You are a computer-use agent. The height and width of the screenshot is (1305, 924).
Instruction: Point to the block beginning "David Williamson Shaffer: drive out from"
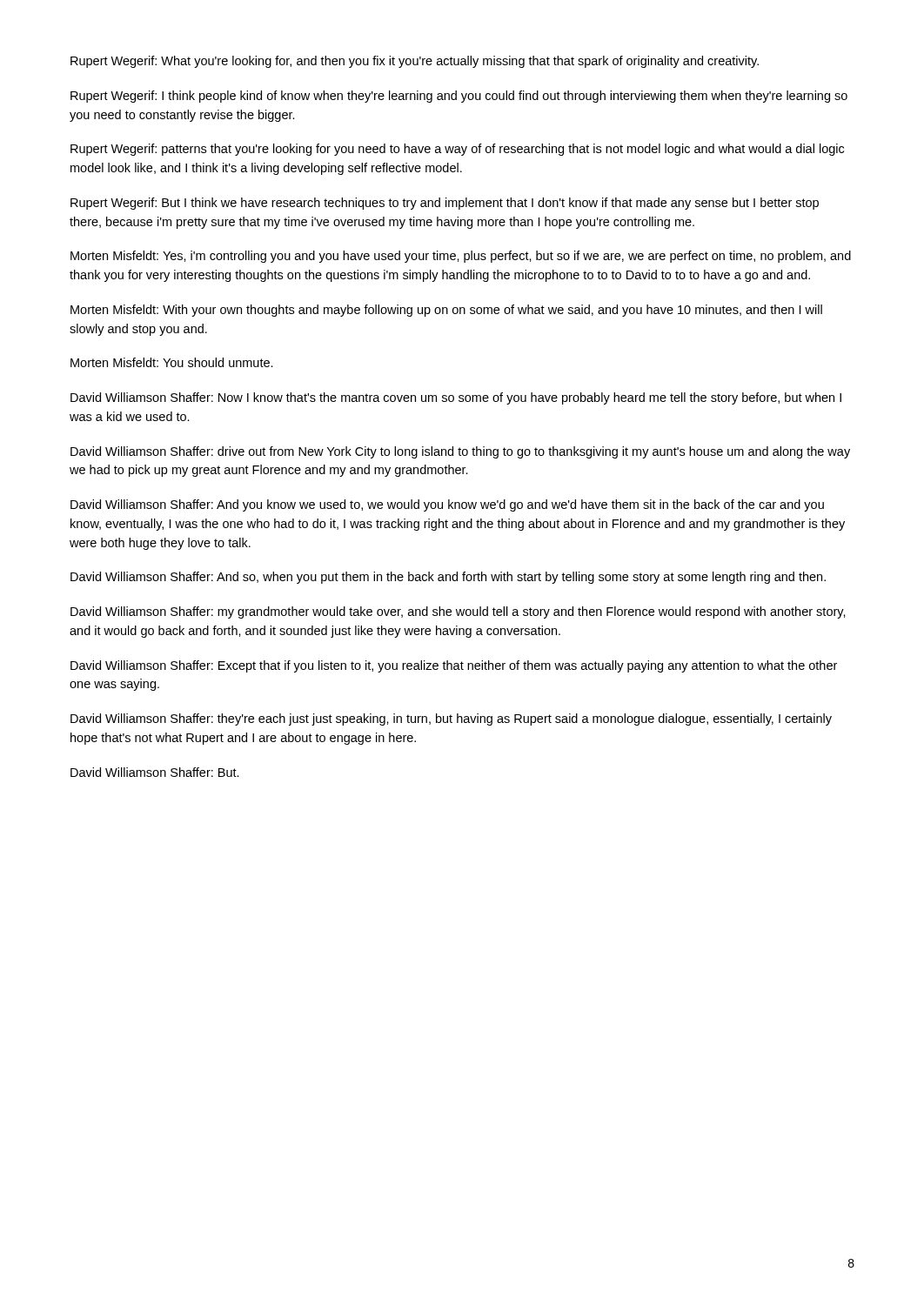pyautogui.click(x=460, y=461)
